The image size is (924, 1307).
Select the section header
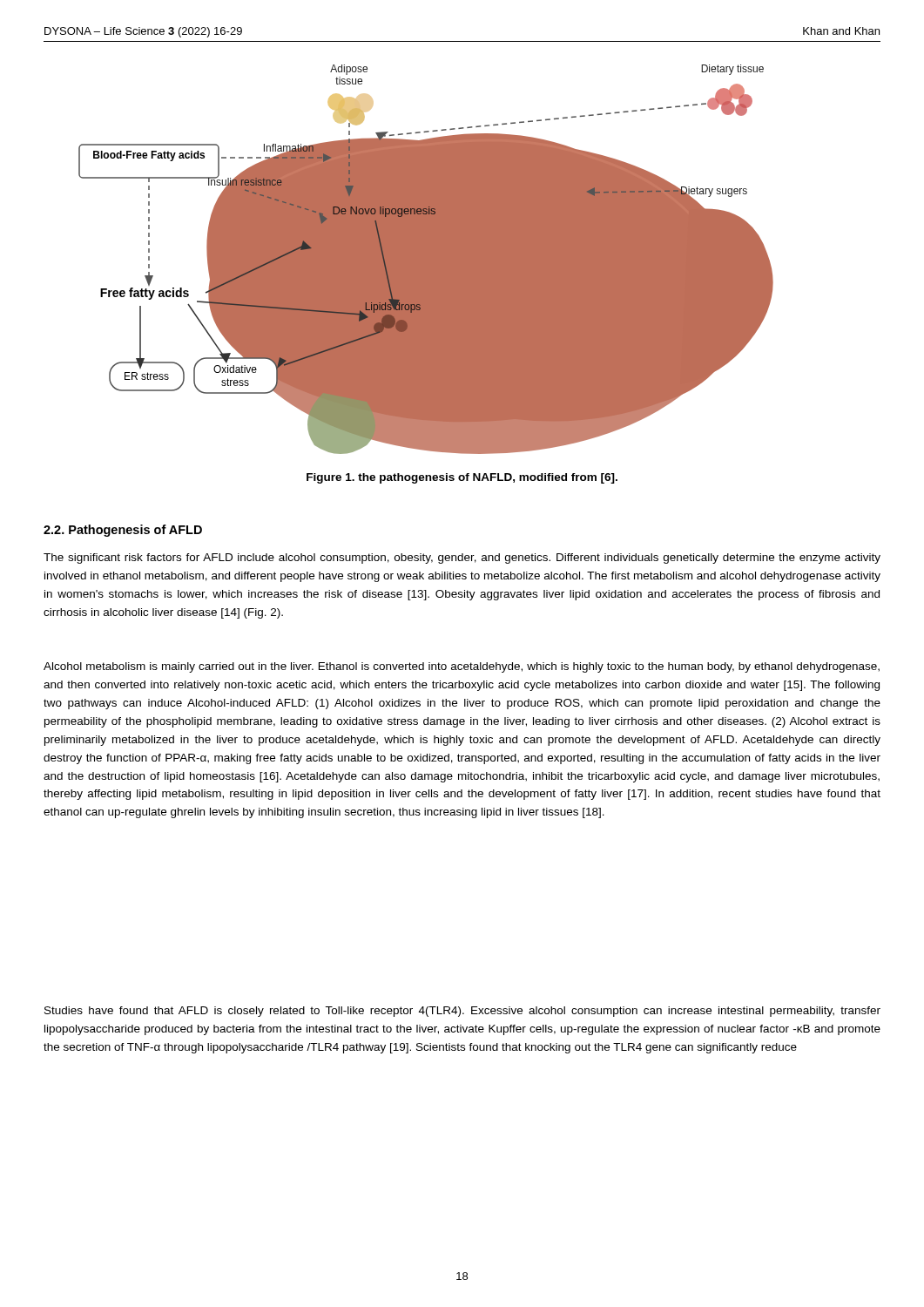(x=123, y=530)
